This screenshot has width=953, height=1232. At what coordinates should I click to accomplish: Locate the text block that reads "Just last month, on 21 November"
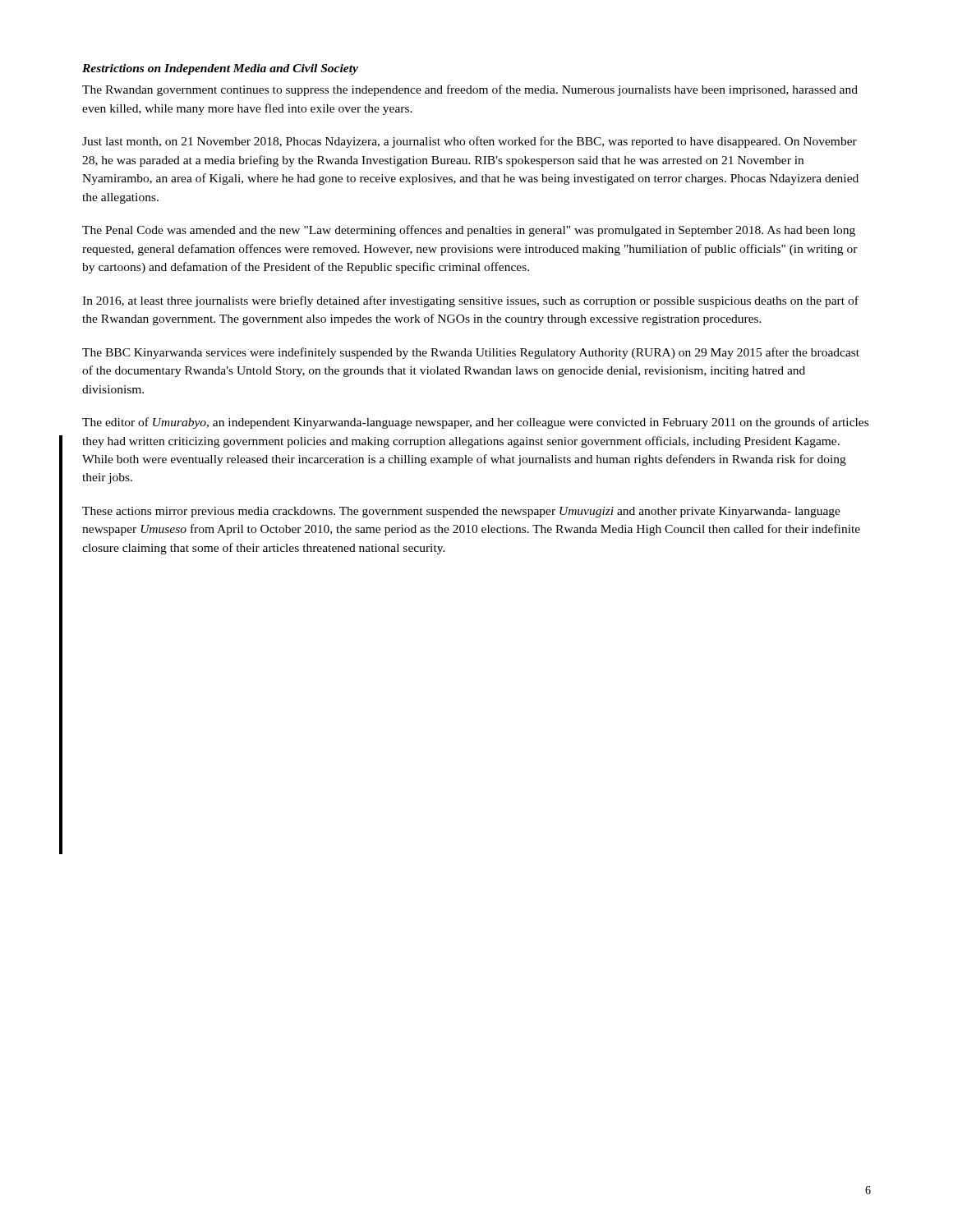pyautogui.click(x=470, y=169)
